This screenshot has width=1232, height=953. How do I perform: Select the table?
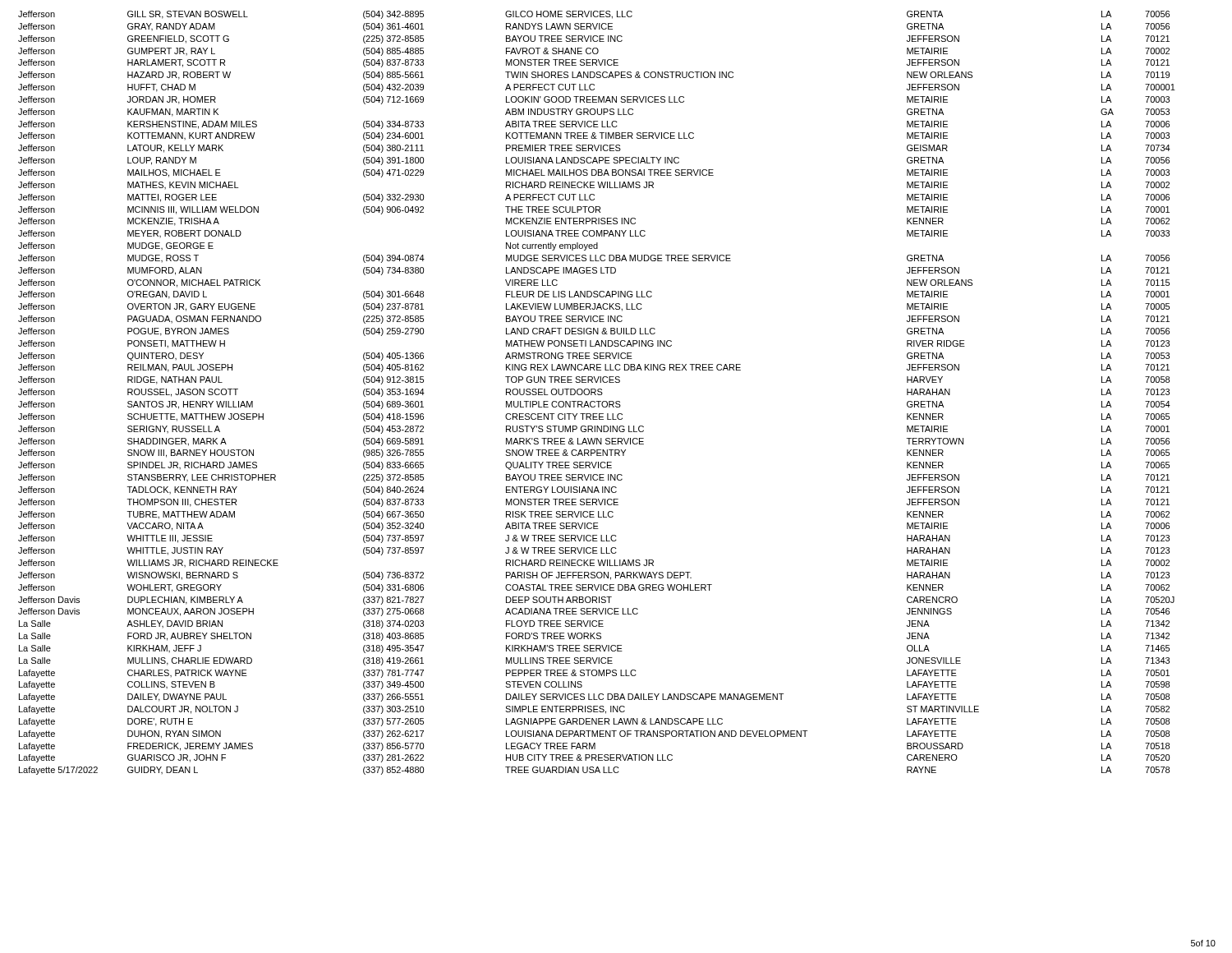[x=616, y=392]
